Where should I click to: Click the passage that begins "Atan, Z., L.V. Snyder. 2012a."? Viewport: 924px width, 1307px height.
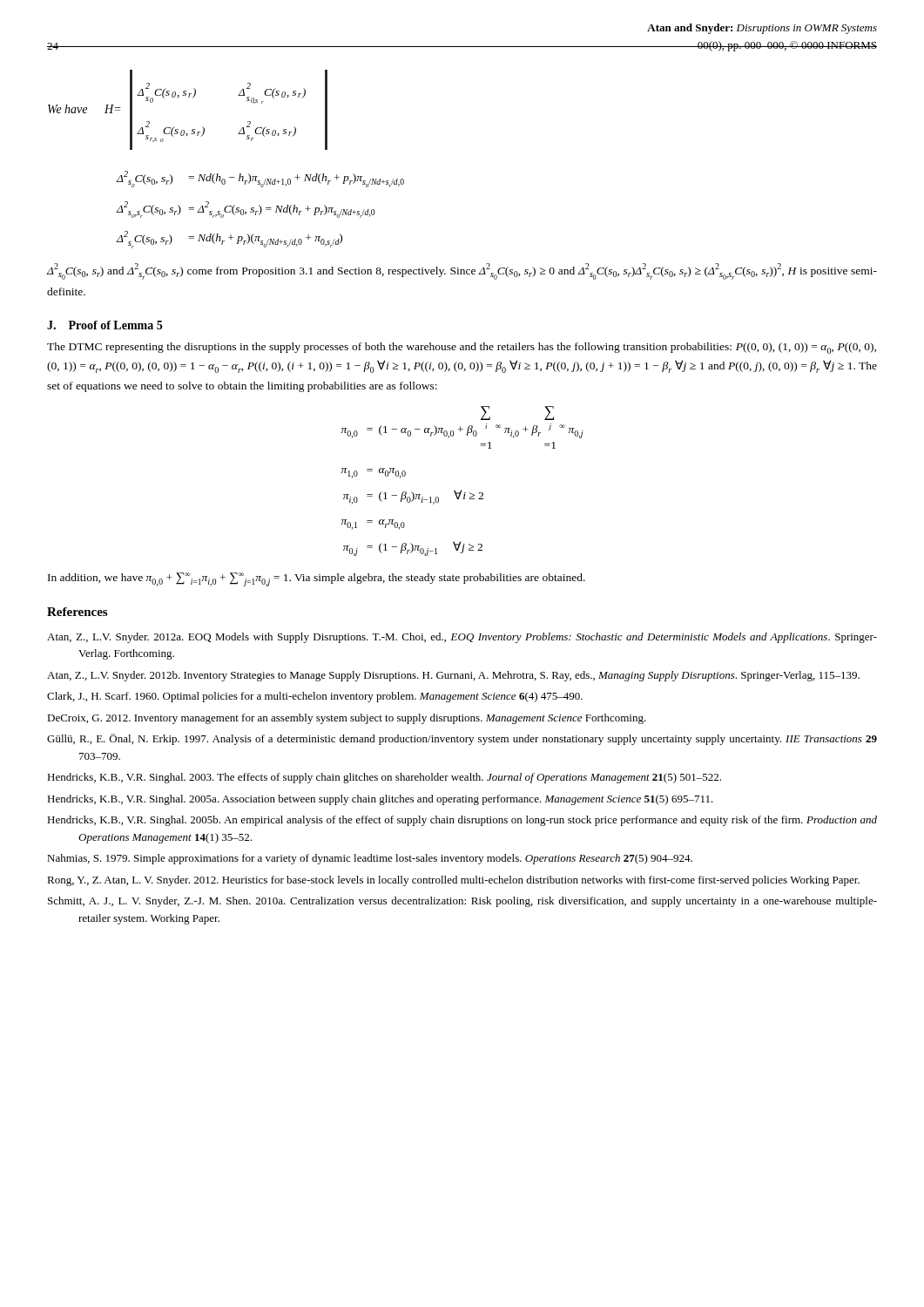tap(462, 645)
